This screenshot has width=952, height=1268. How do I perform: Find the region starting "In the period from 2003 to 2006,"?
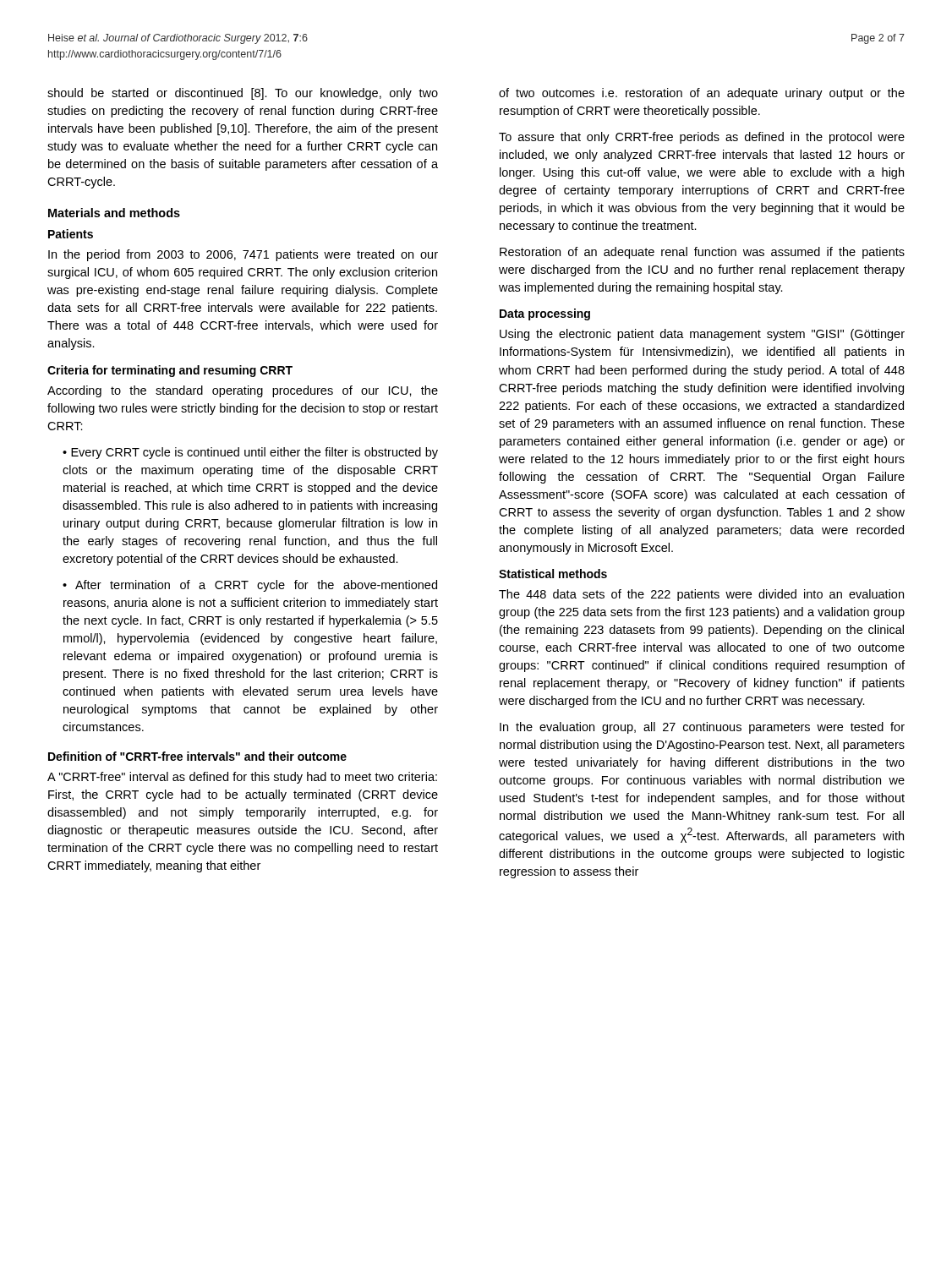click(x=243, y=300)
